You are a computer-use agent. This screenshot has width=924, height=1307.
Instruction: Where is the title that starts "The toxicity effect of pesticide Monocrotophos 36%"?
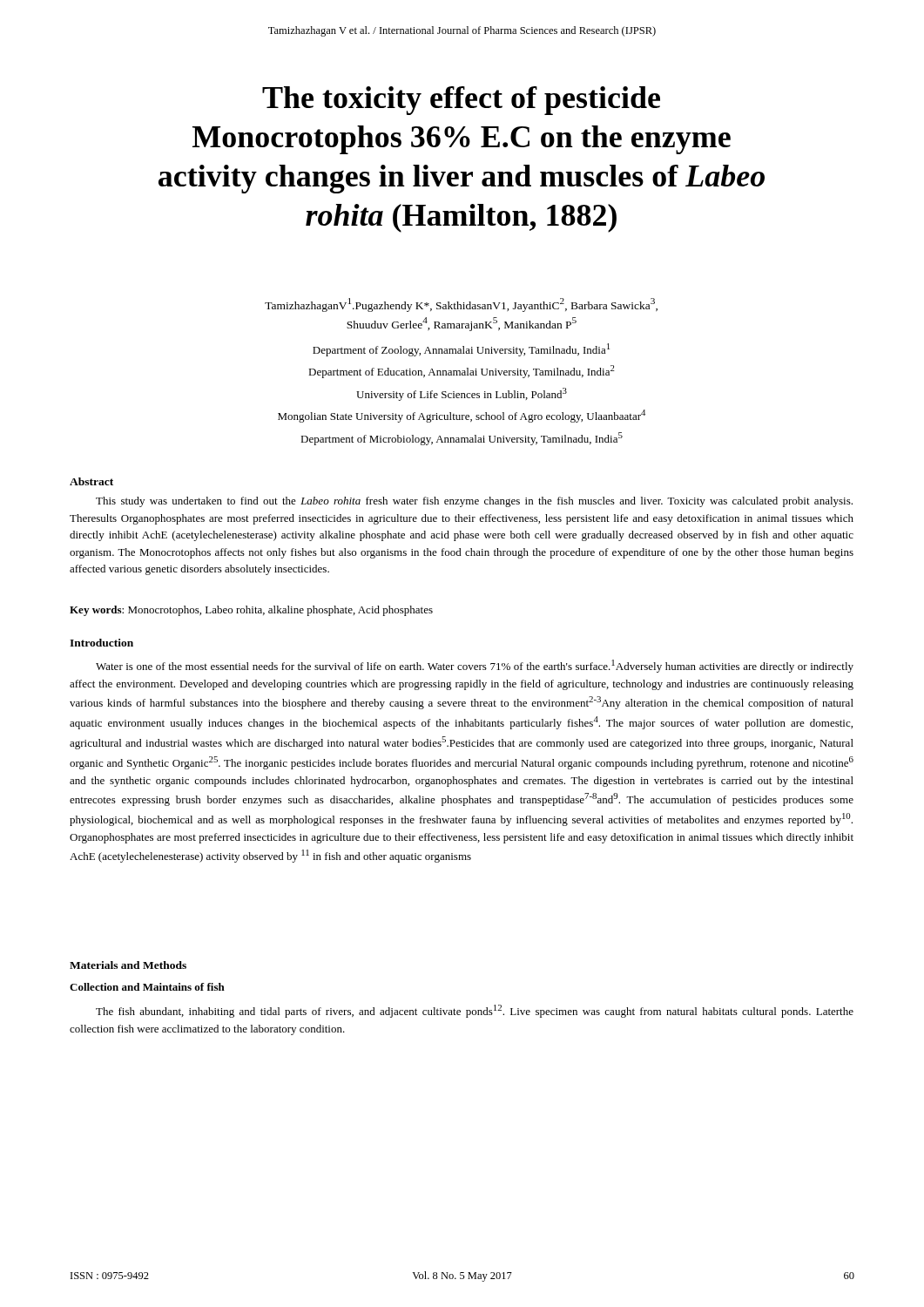462,157
